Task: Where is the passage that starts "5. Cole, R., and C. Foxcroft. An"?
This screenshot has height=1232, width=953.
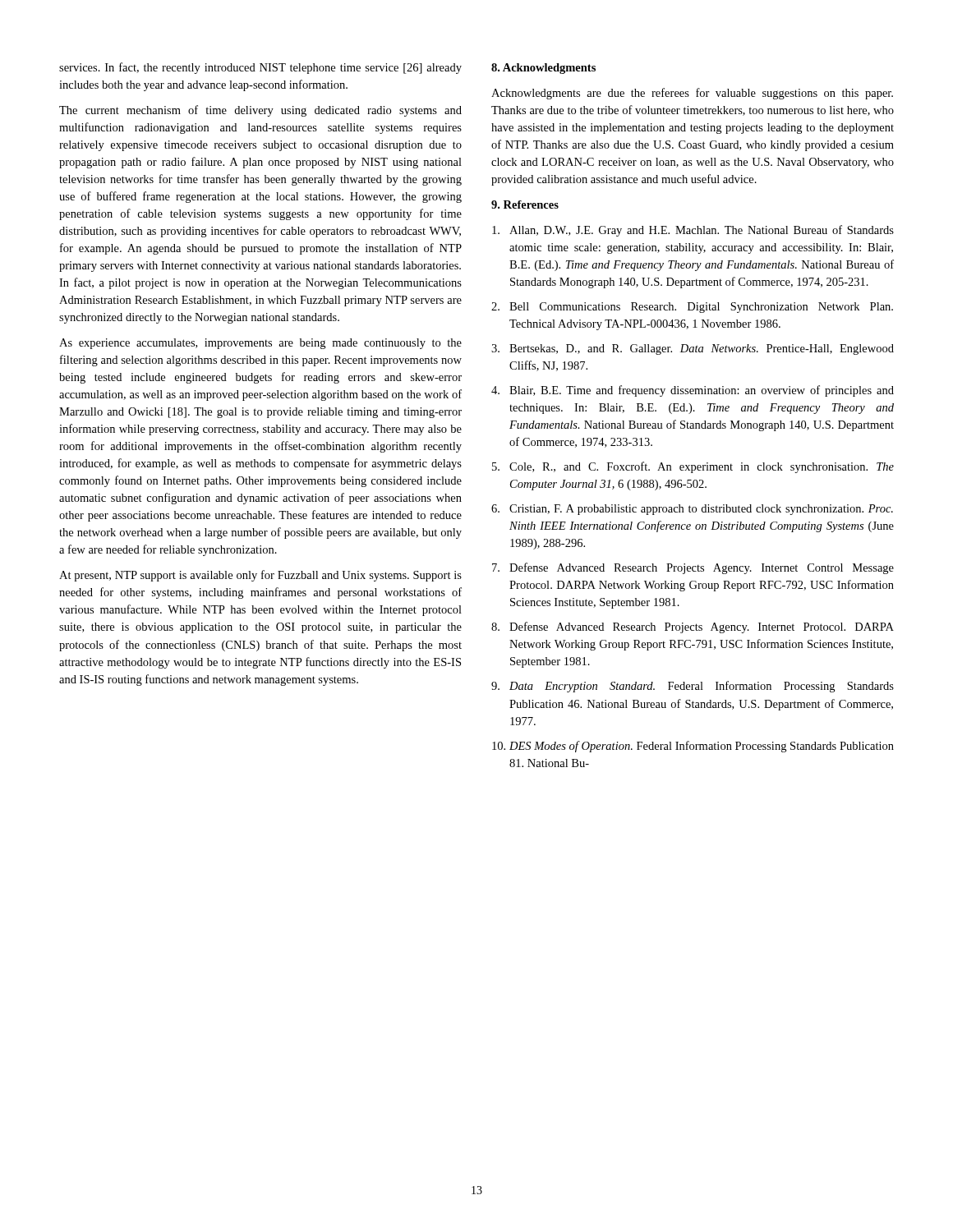Action: pyautogui.click(x=693, y=476)
